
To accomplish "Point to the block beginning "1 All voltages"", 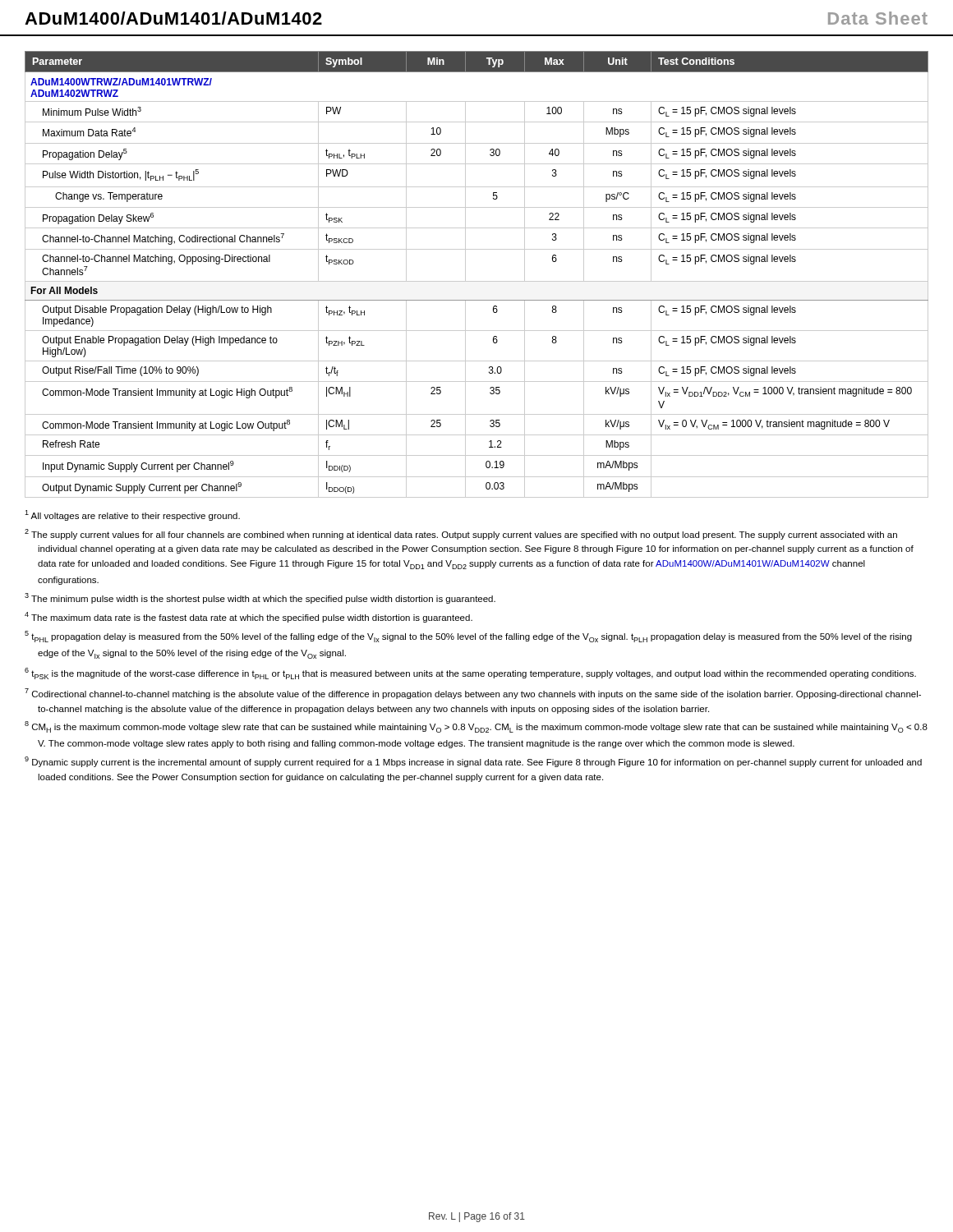I will point(133,515).
